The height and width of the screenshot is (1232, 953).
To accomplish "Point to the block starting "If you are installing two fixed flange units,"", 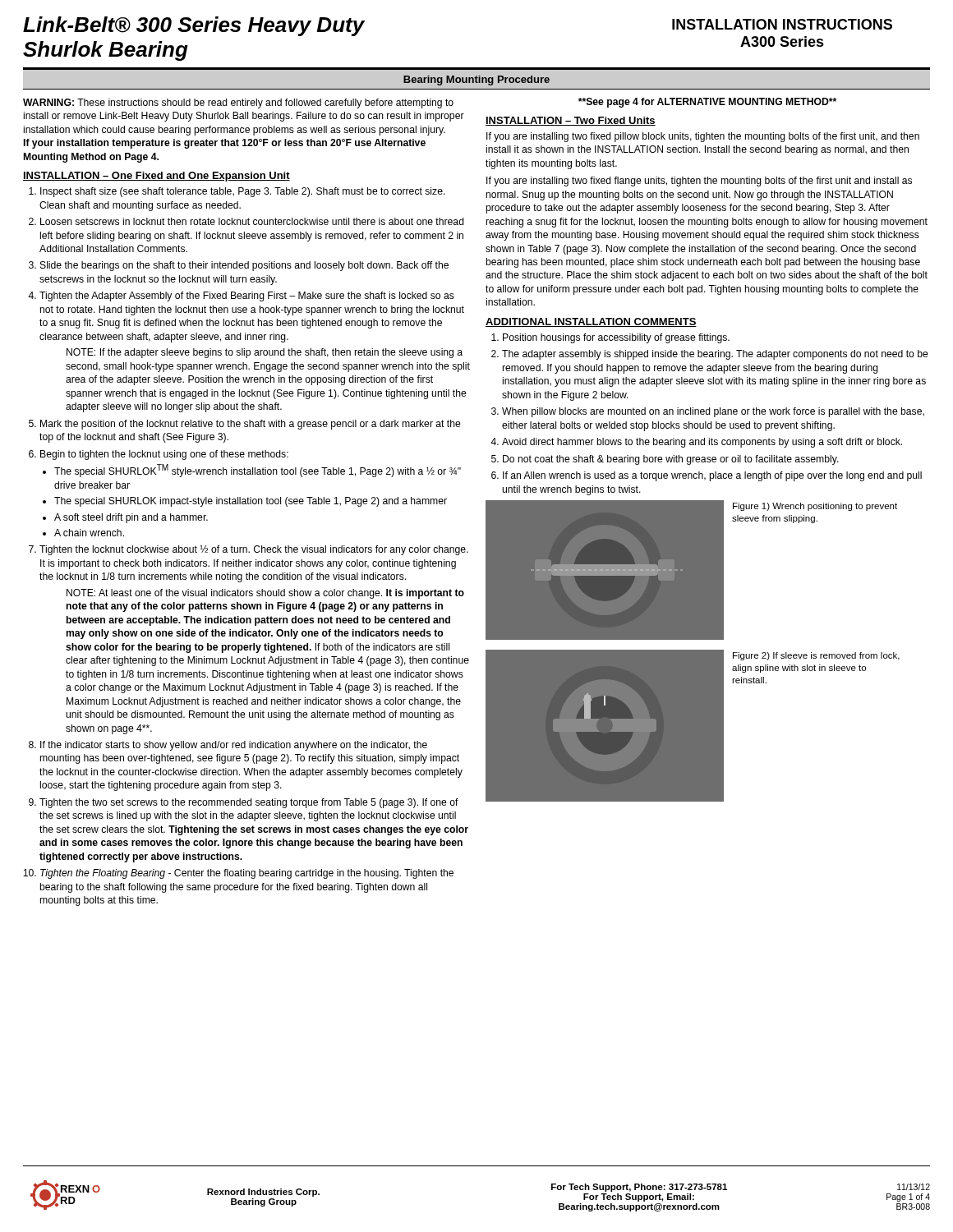I will click(x=707, y=242).
